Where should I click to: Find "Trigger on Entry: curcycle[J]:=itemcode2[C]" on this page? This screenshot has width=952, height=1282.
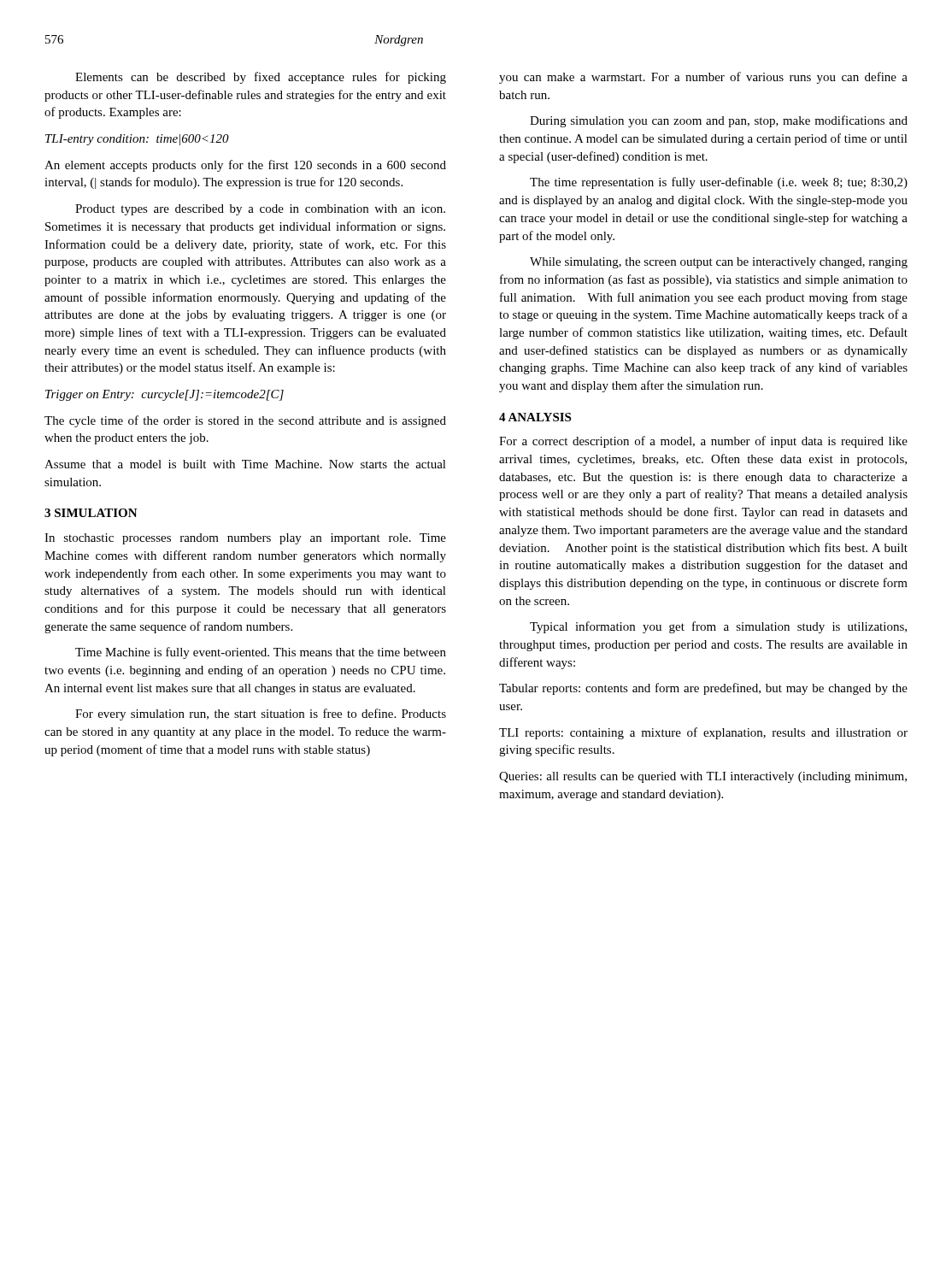(164, 394)
